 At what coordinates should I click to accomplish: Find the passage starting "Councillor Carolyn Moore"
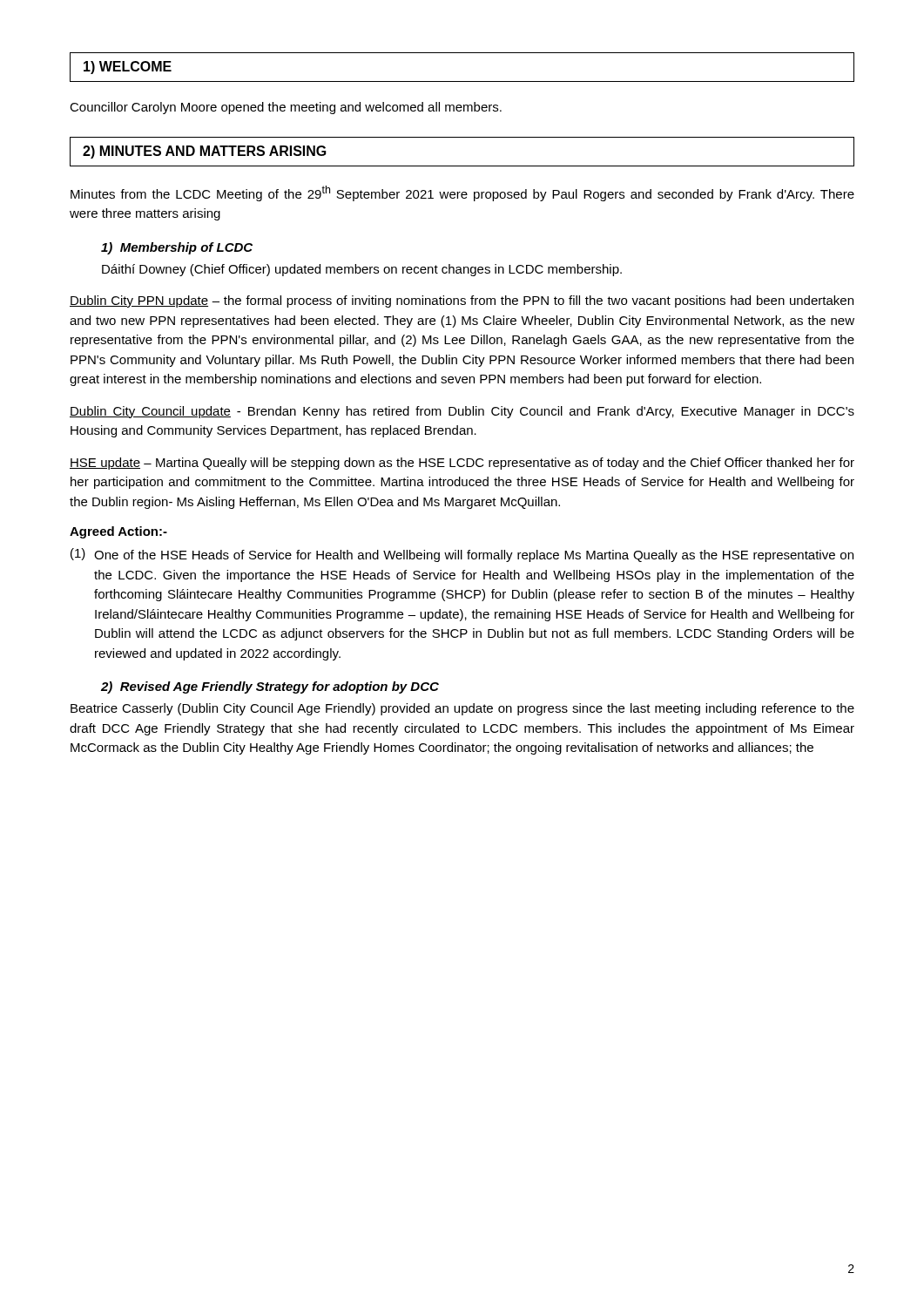pyautogui.click(x=286, y=107)
